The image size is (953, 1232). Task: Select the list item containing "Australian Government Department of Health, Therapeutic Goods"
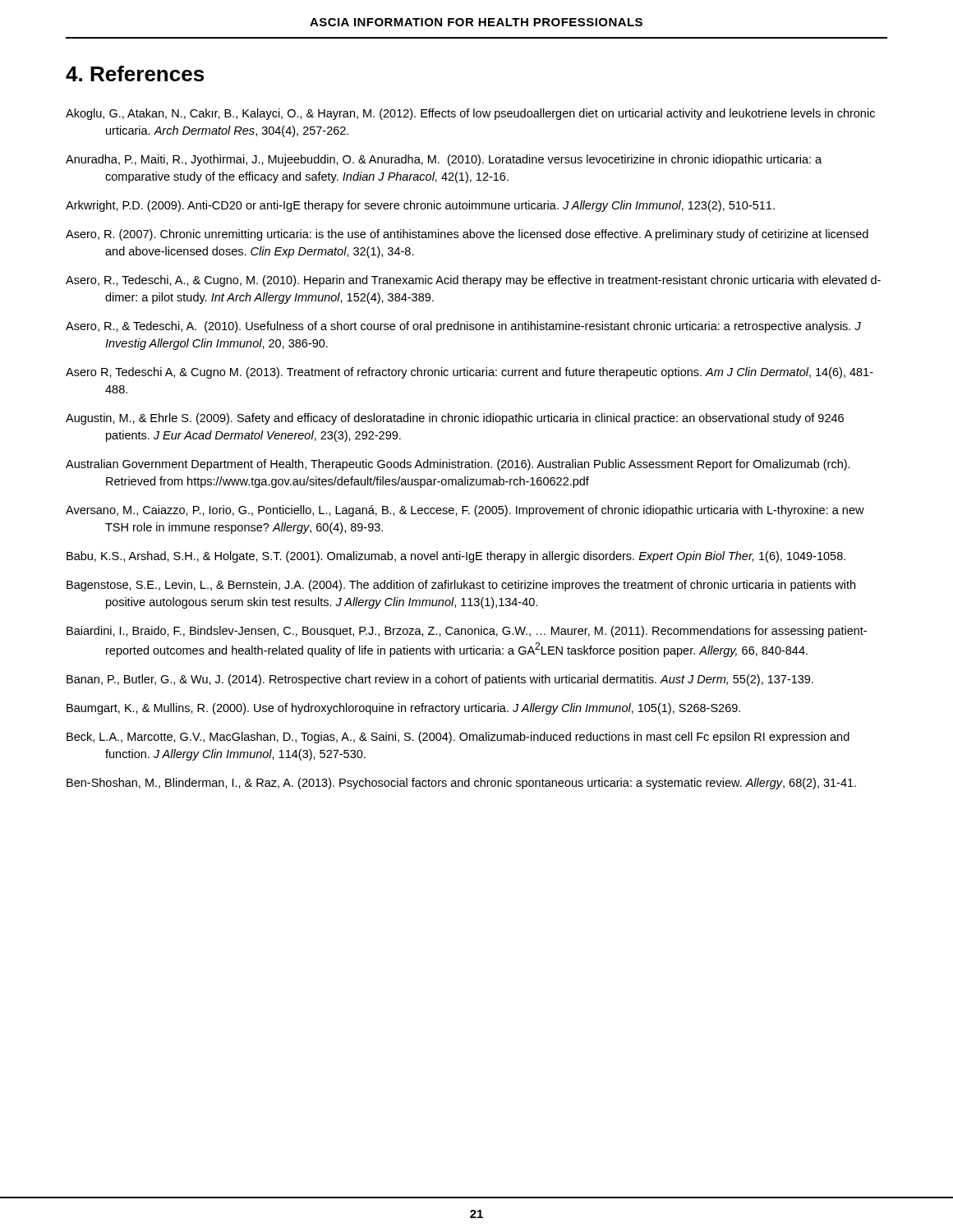[476, 473]
